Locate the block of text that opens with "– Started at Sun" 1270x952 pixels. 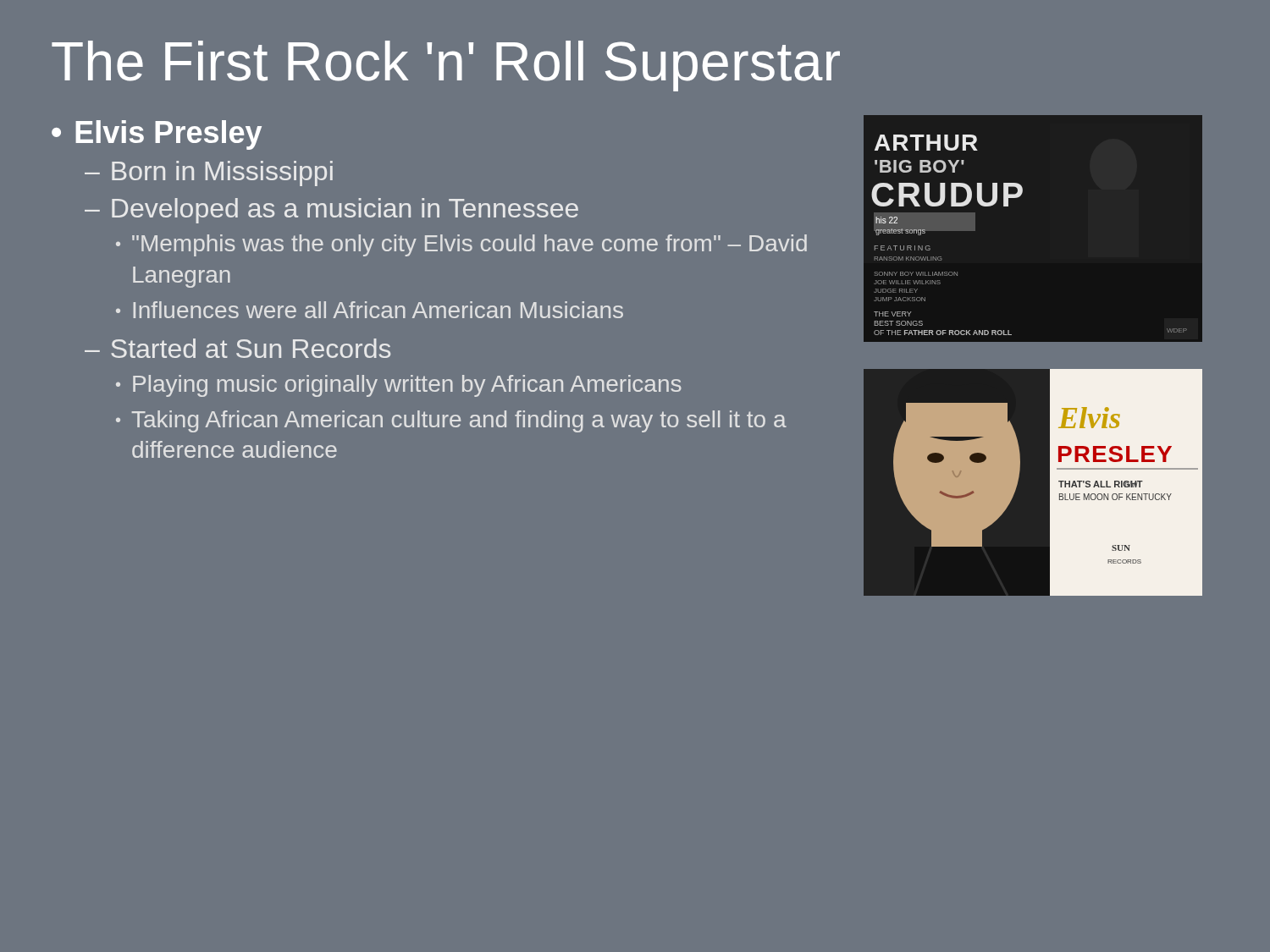tap(238, 348)
